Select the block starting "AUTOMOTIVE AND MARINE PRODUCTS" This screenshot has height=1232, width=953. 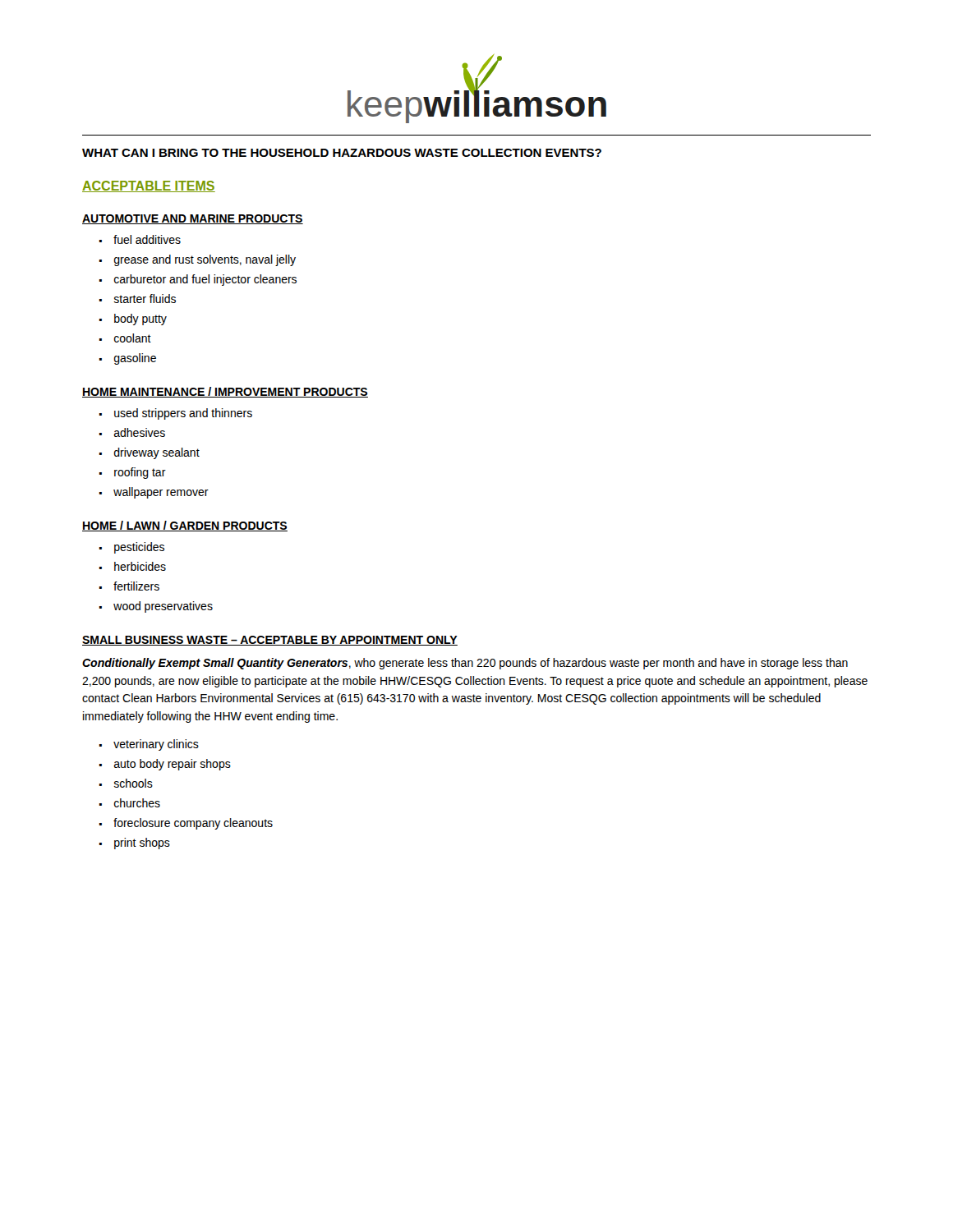192,218
